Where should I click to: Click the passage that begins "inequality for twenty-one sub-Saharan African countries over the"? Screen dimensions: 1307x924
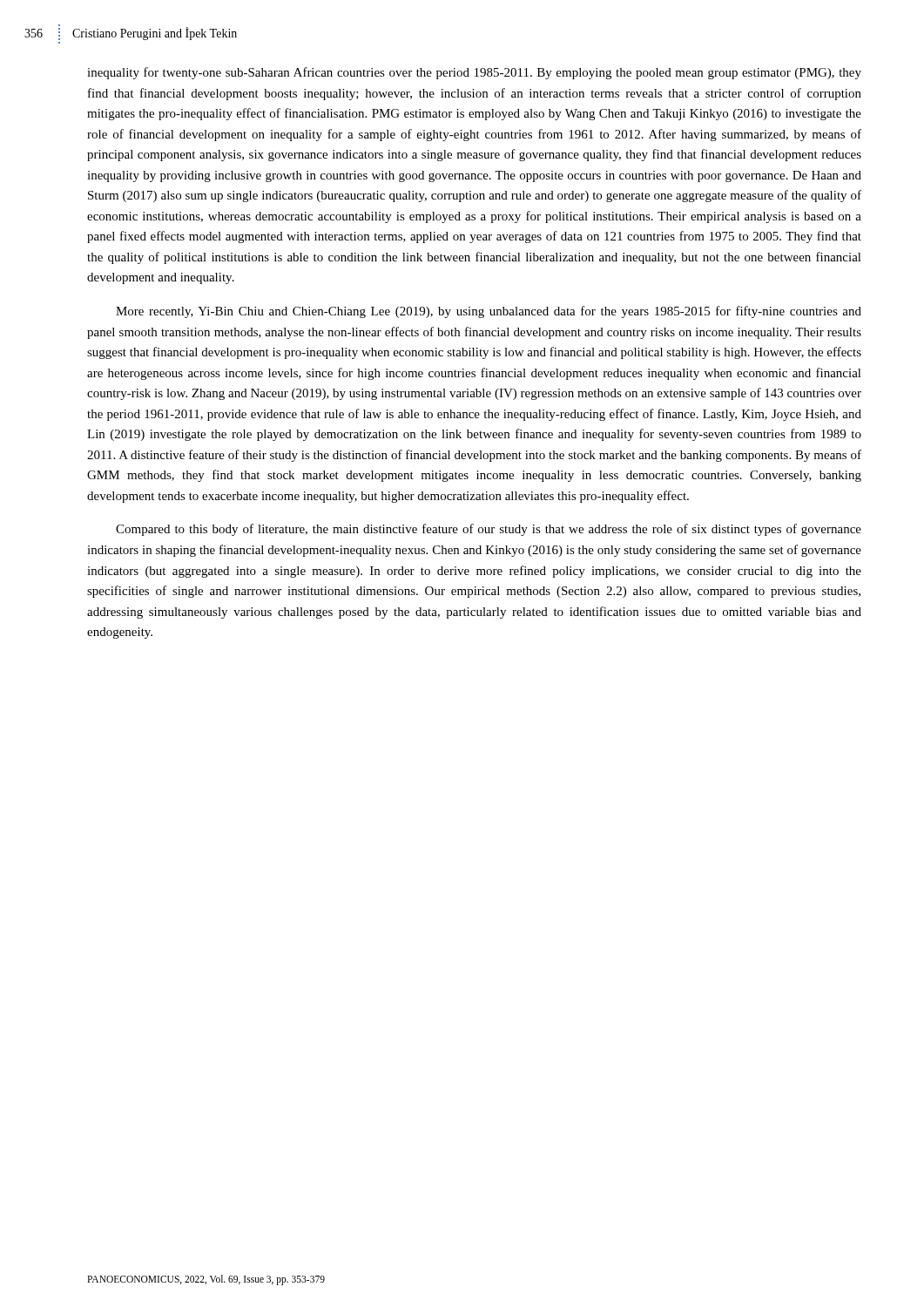(474, 353)
